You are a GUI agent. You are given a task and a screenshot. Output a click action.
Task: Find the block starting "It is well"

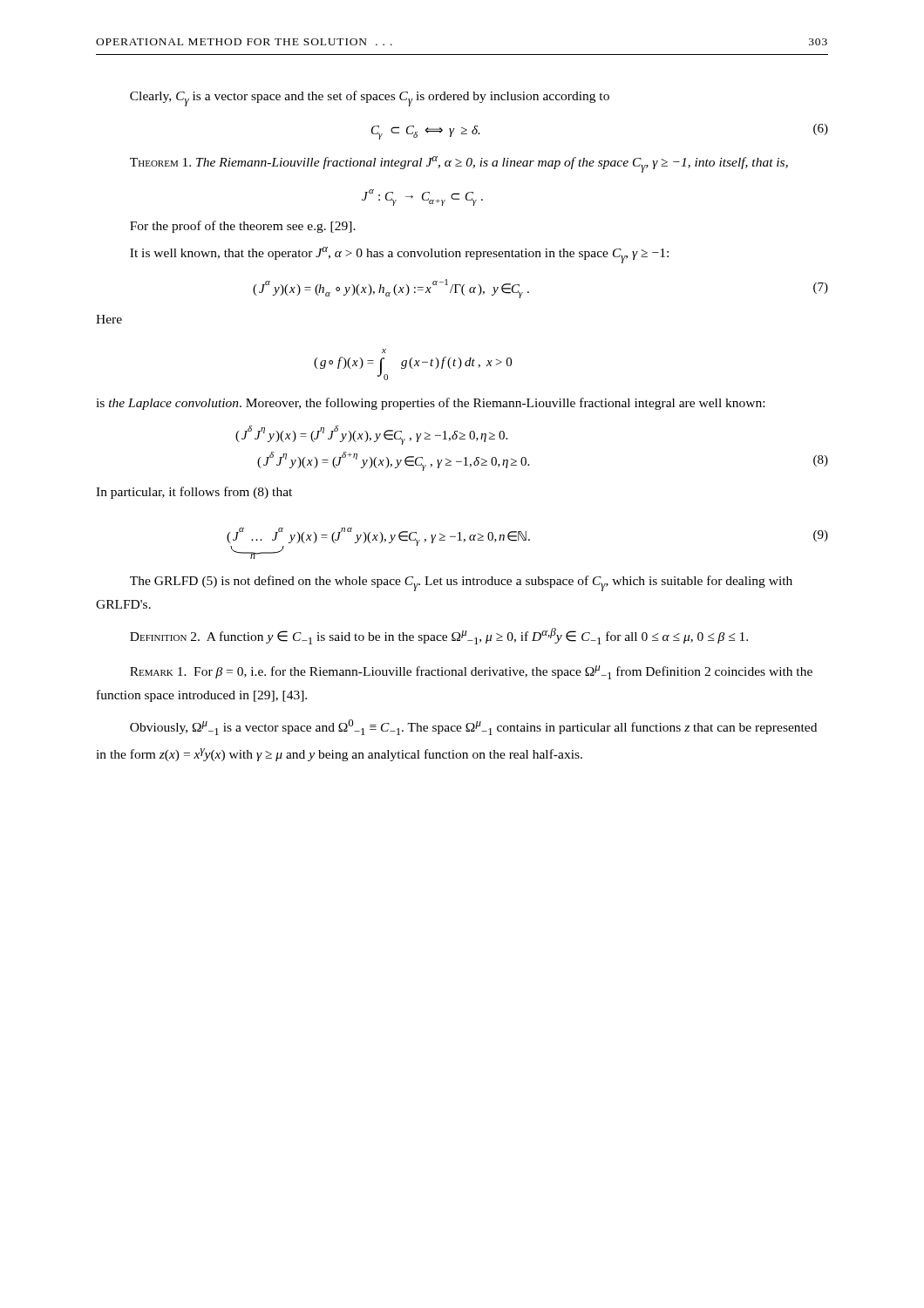point(462,253)
